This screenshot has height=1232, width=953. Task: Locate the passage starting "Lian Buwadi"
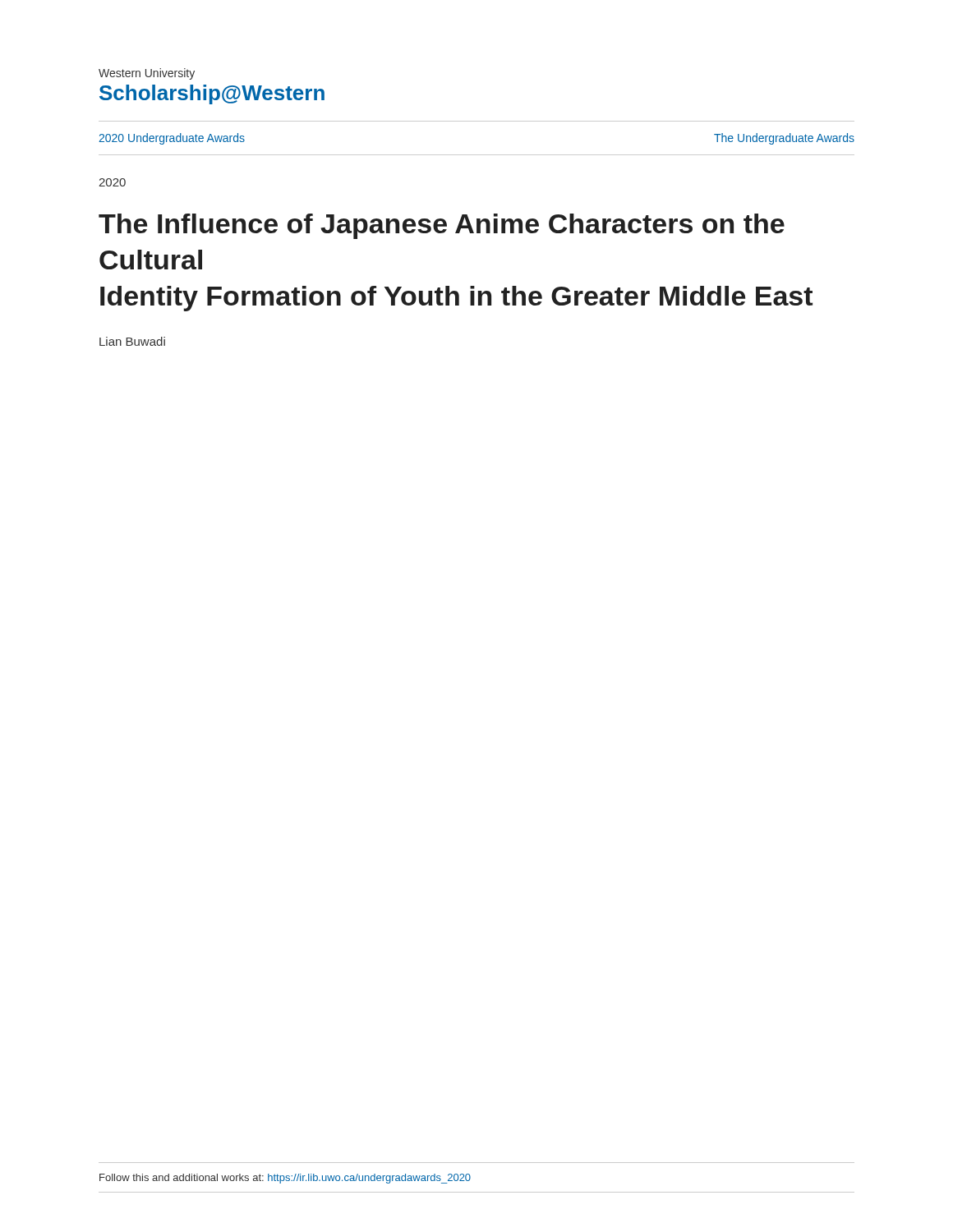point(132,341)
